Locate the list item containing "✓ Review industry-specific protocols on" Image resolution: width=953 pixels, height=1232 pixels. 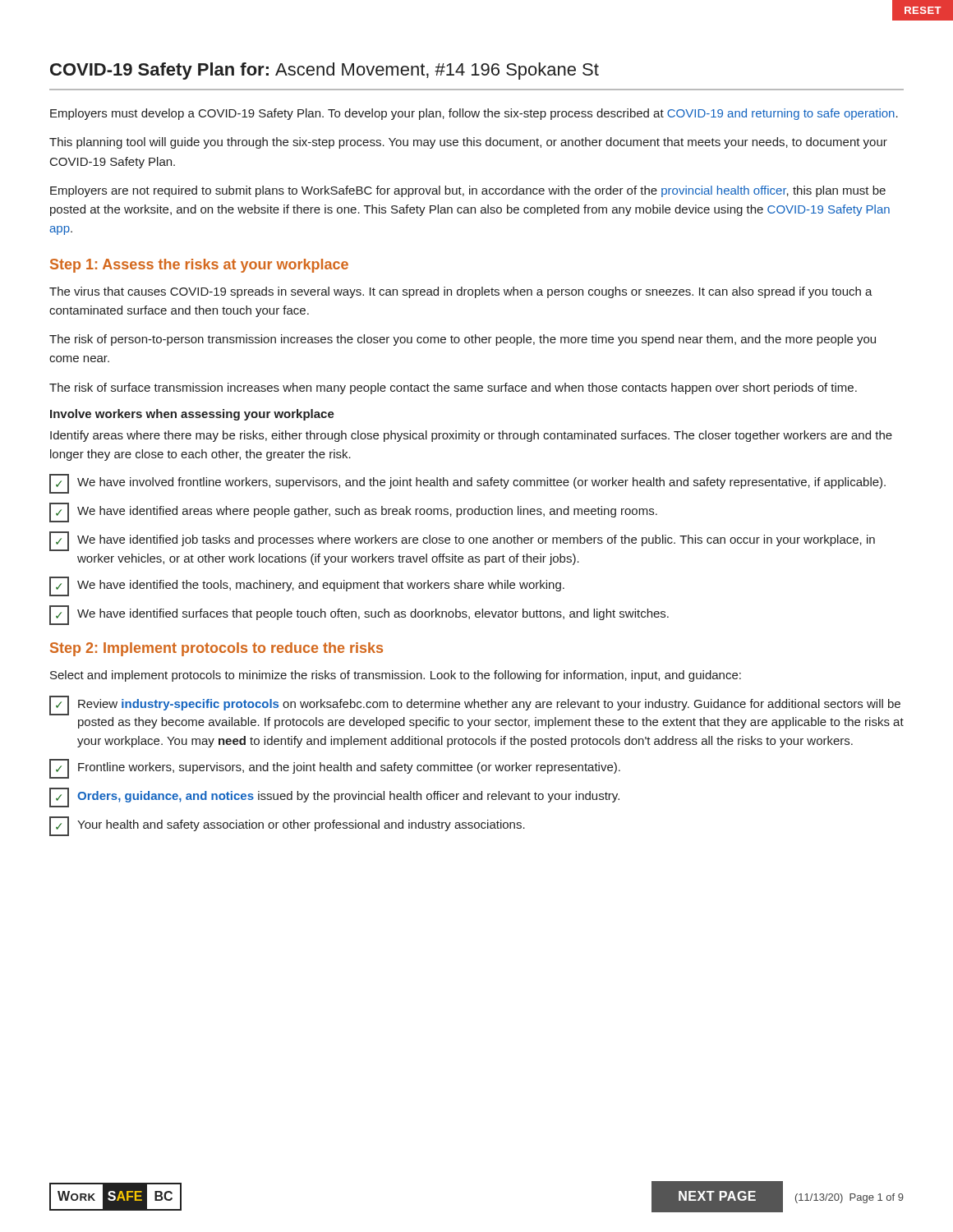tap(476, 722)
